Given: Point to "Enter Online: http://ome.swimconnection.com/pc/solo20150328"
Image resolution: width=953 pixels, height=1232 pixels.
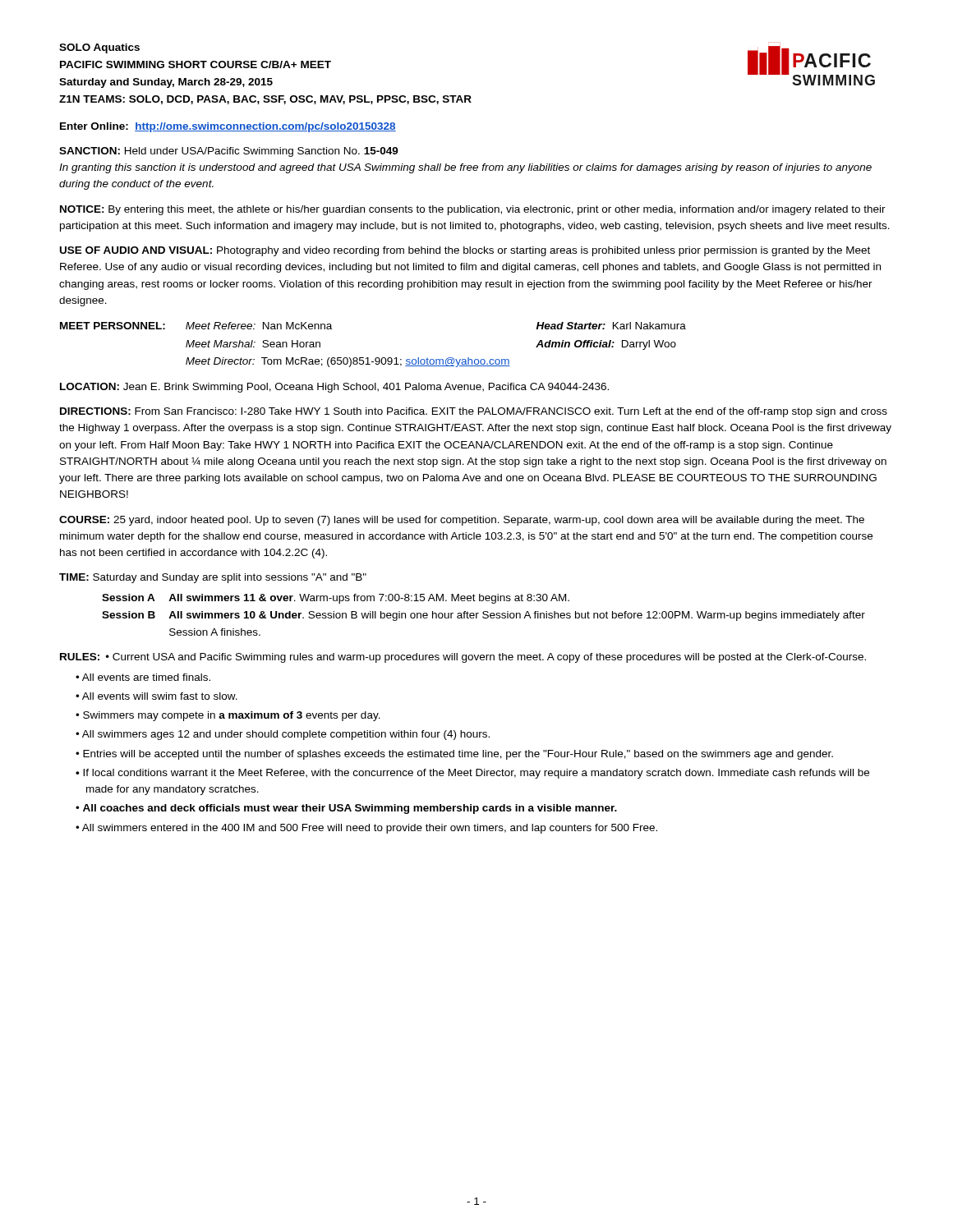Looking at the screenshot, I should (x=227, y=126).
